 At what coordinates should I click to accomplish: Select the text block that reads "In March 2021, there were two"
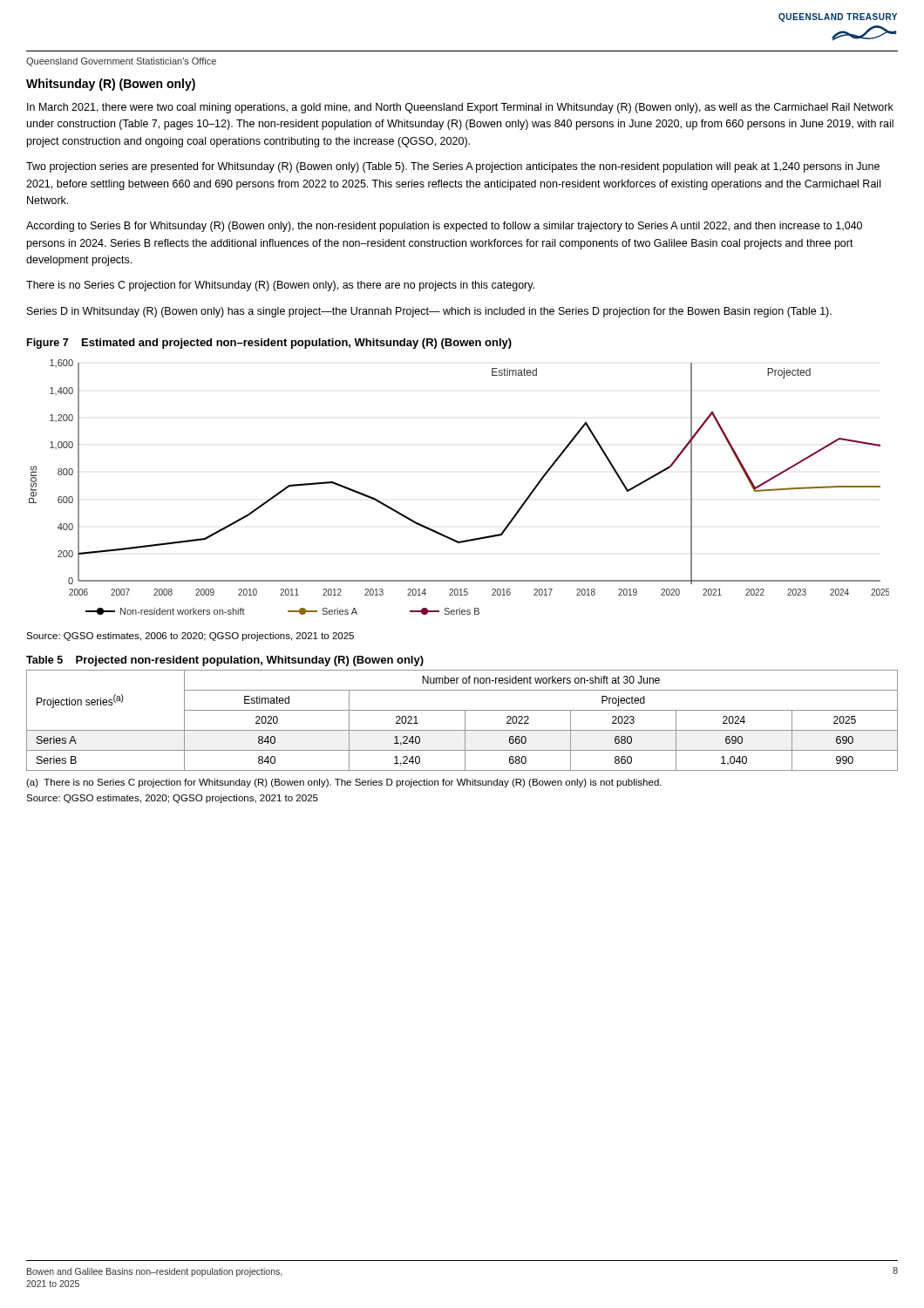pos(460,124)
